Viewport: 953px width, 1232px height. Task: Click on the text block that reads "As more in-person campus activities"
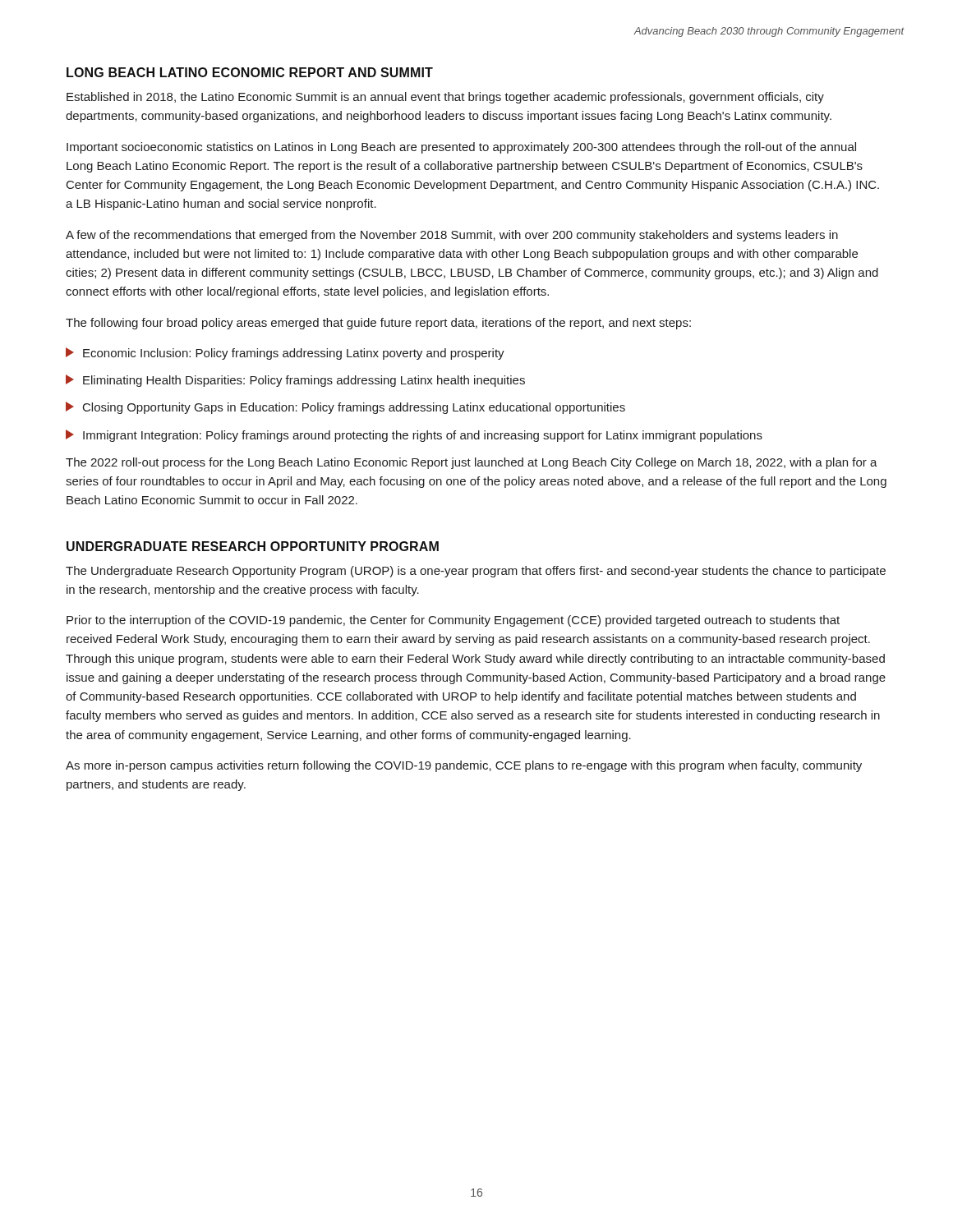(x=476, y=775)
